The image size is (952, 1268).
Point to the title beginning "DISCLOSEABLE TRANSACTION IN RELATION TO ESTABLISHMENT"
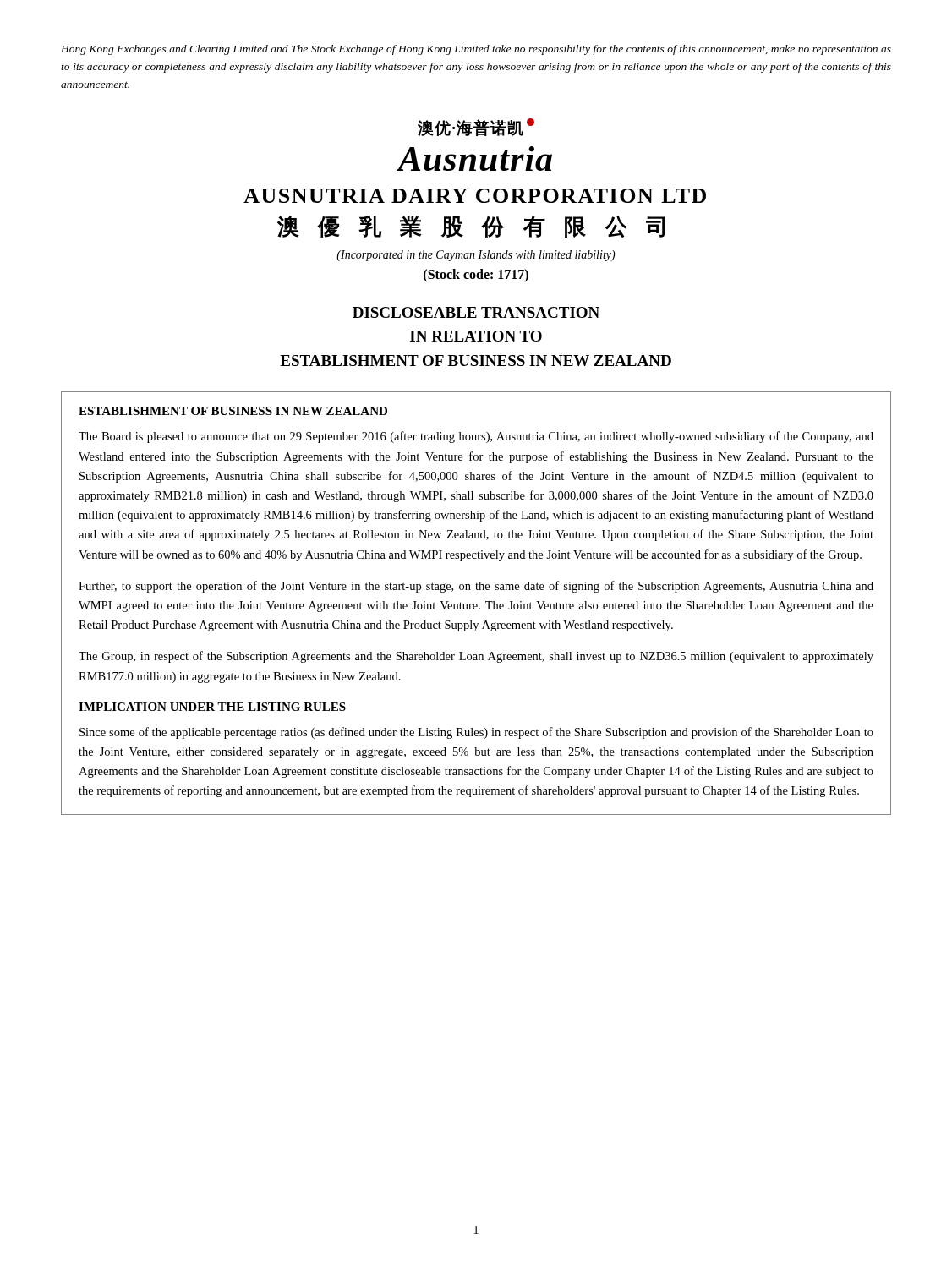[476, 336]
